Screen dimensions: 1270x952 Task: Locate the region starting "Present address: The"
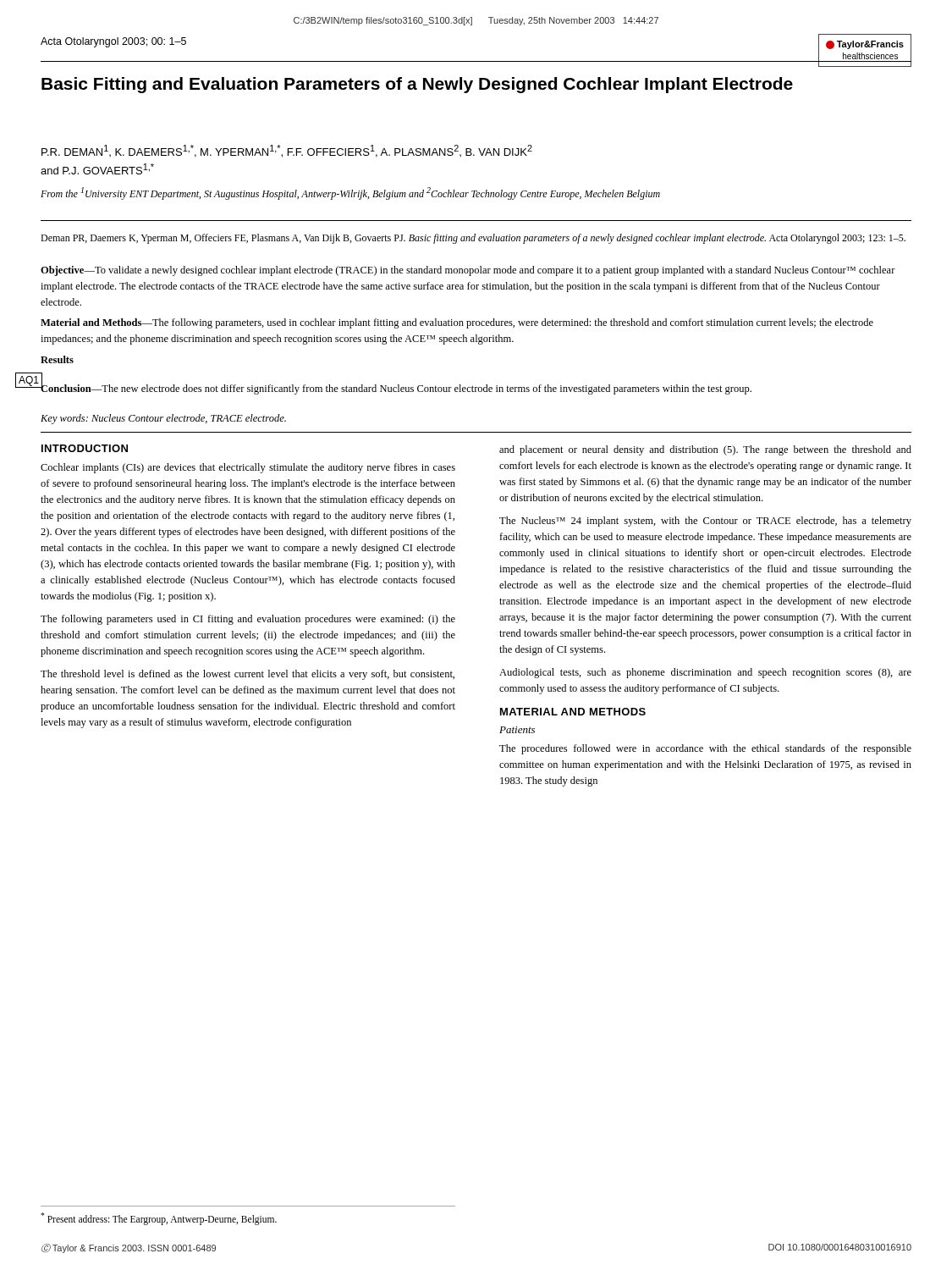pos(159,1217)
